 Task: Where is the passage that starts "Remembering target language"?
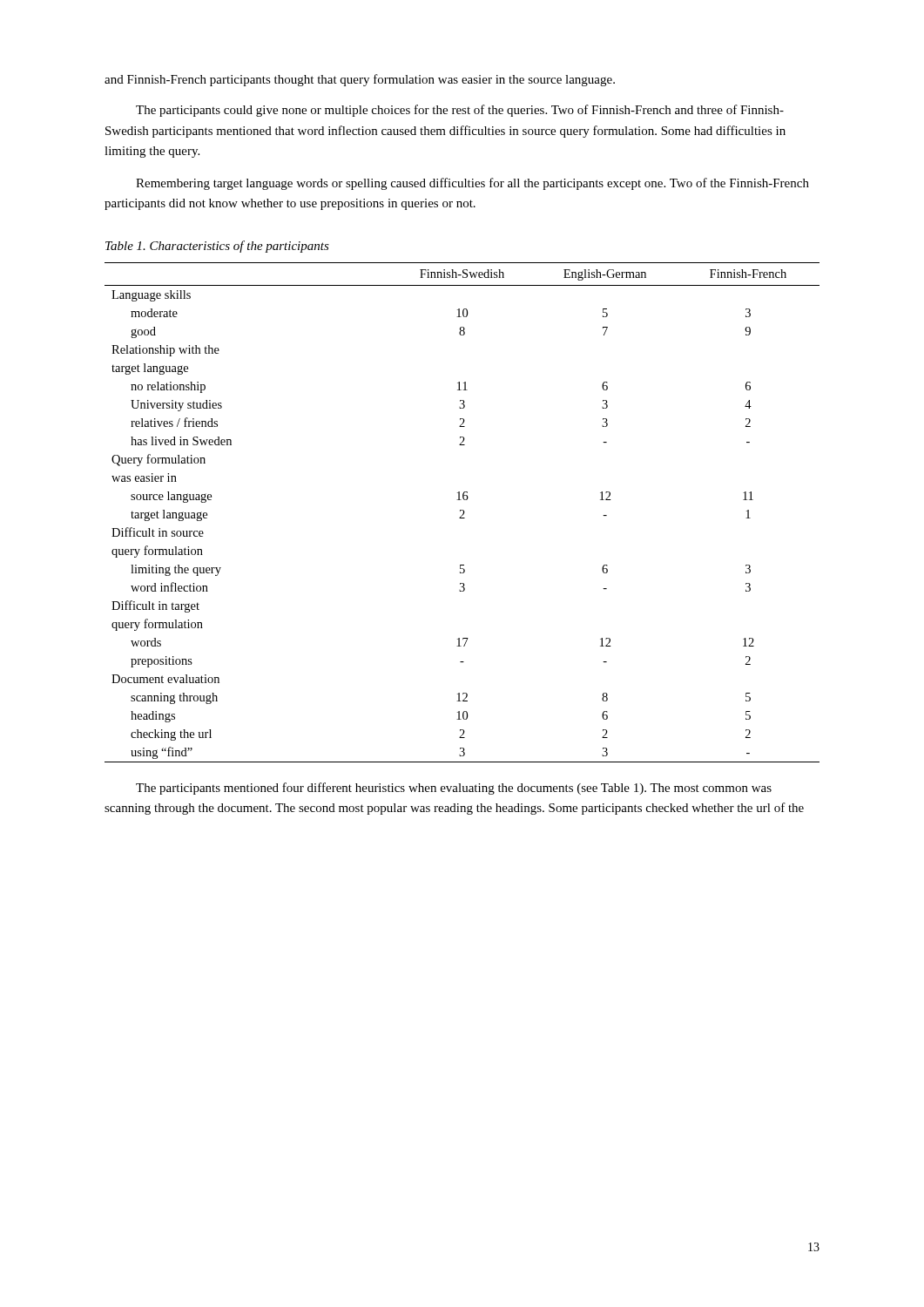coord(457,193)
